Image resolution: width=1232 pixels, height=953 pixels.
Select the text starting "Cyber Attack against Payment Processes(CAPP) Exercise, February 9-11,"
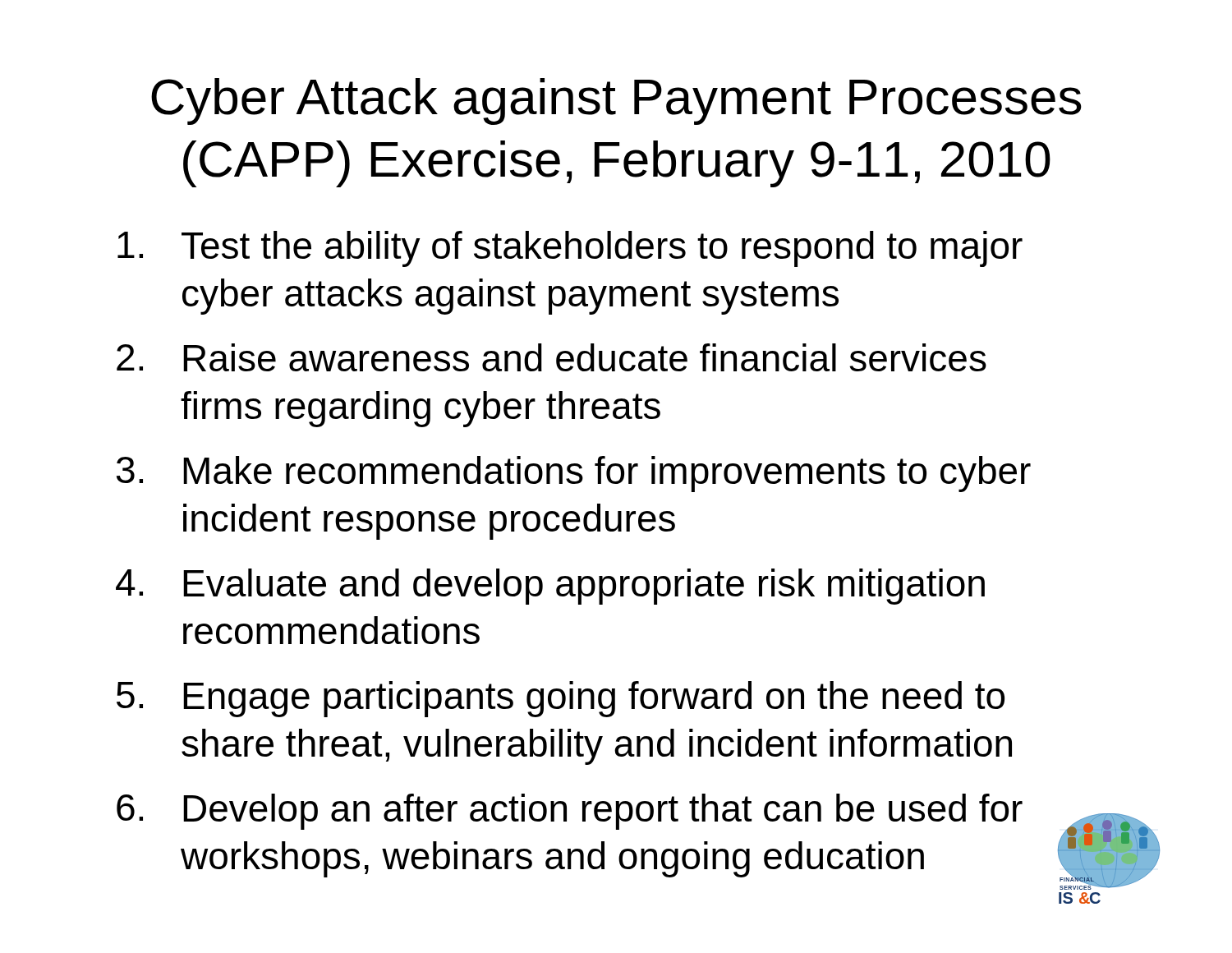(616, 128)
